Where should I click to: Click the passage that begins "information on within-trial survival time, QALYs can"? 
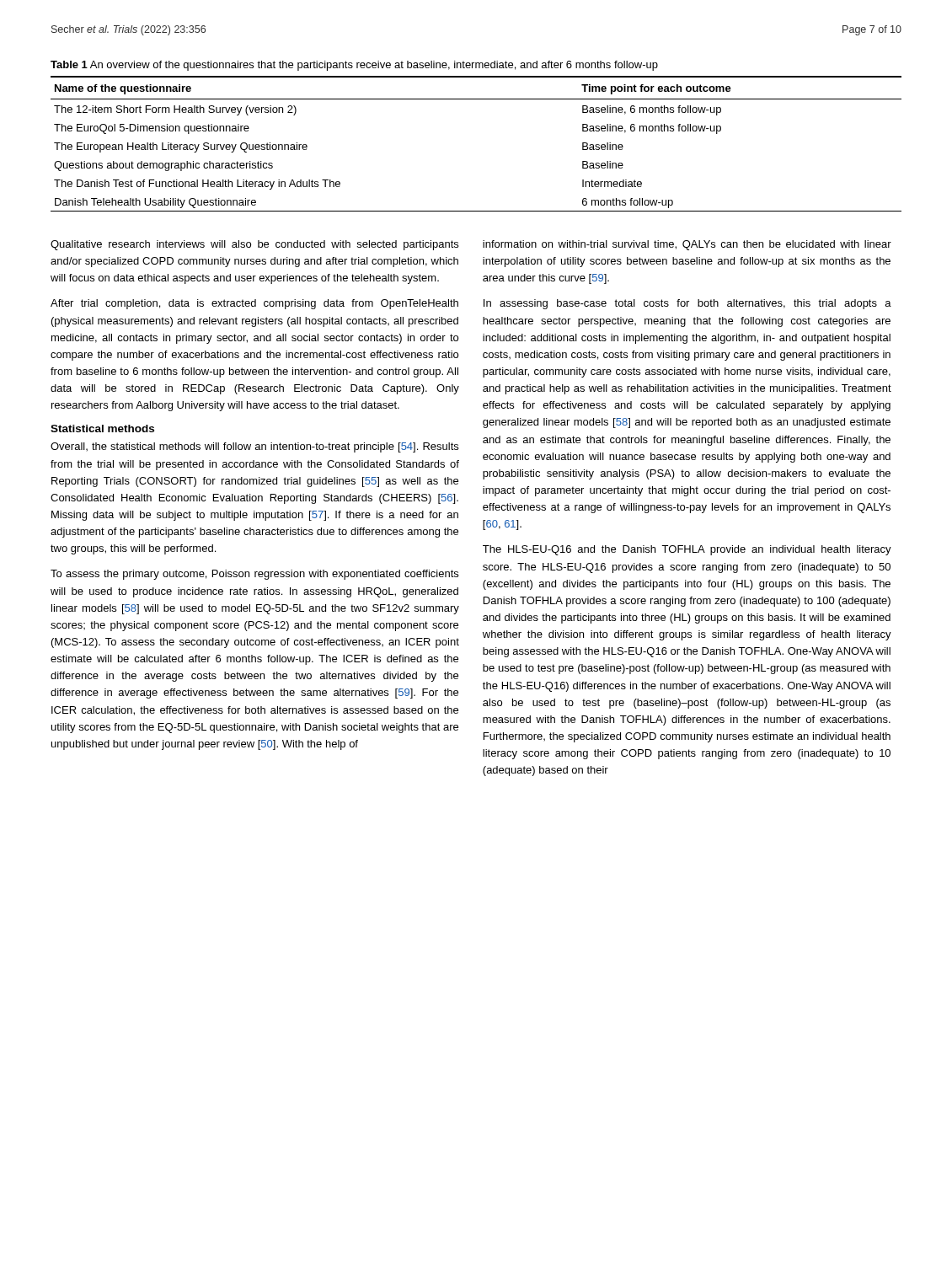pyautogui.click(x=687, y=261)
